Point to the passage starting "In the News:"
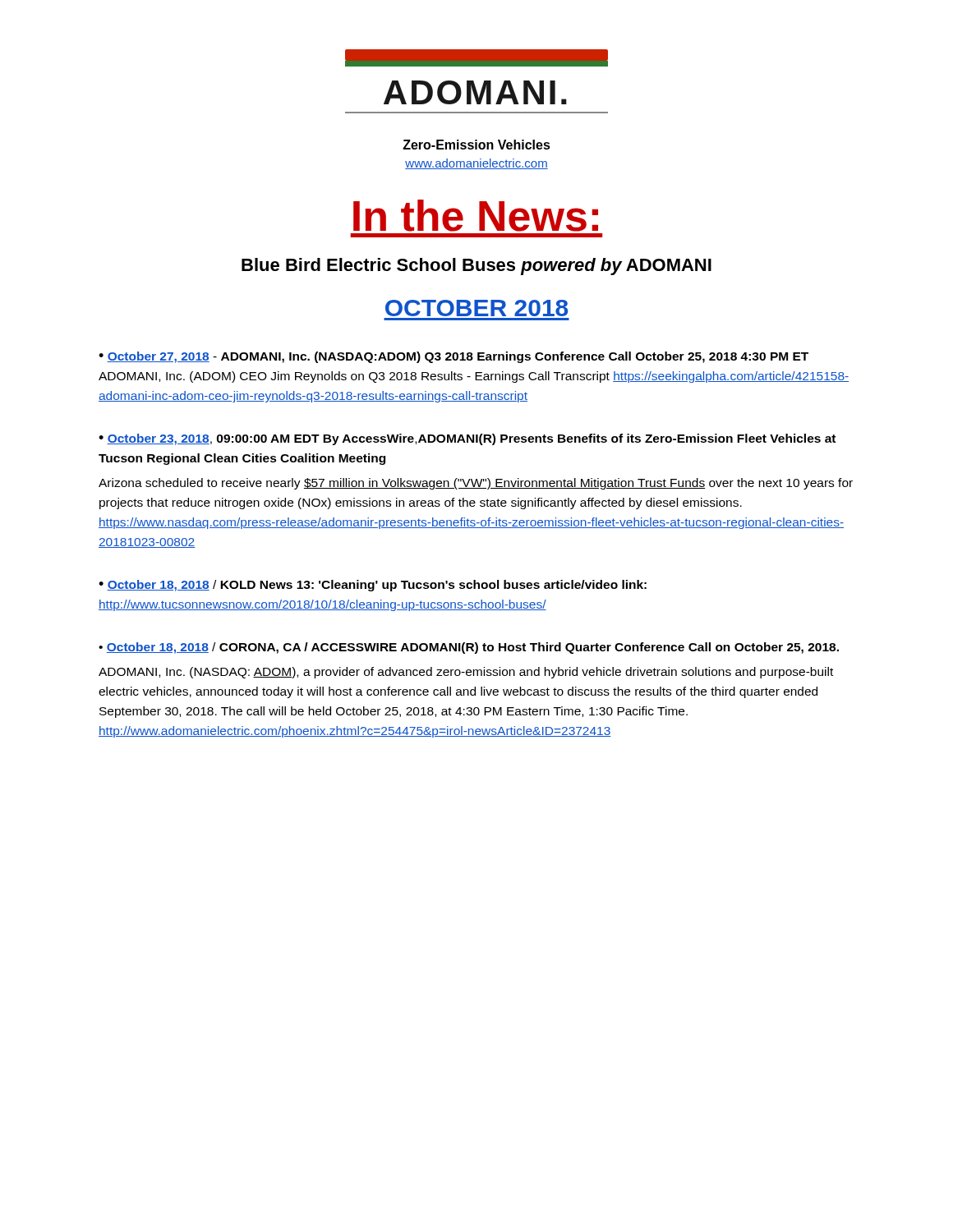 [476, 216]
